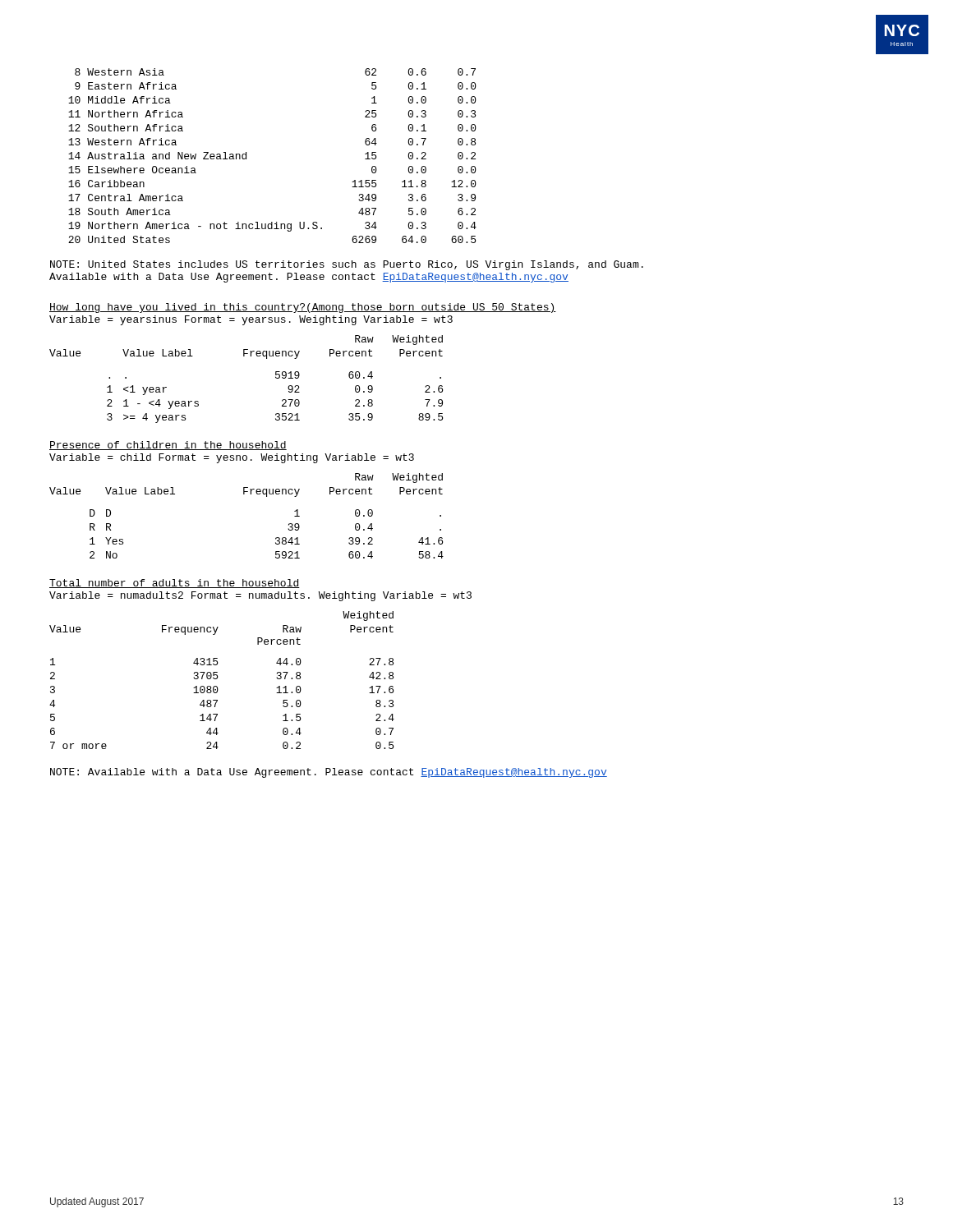The image size is (953, 1232).
Task: Find the section header with the text "Total number of"
Action: point(174,584)
